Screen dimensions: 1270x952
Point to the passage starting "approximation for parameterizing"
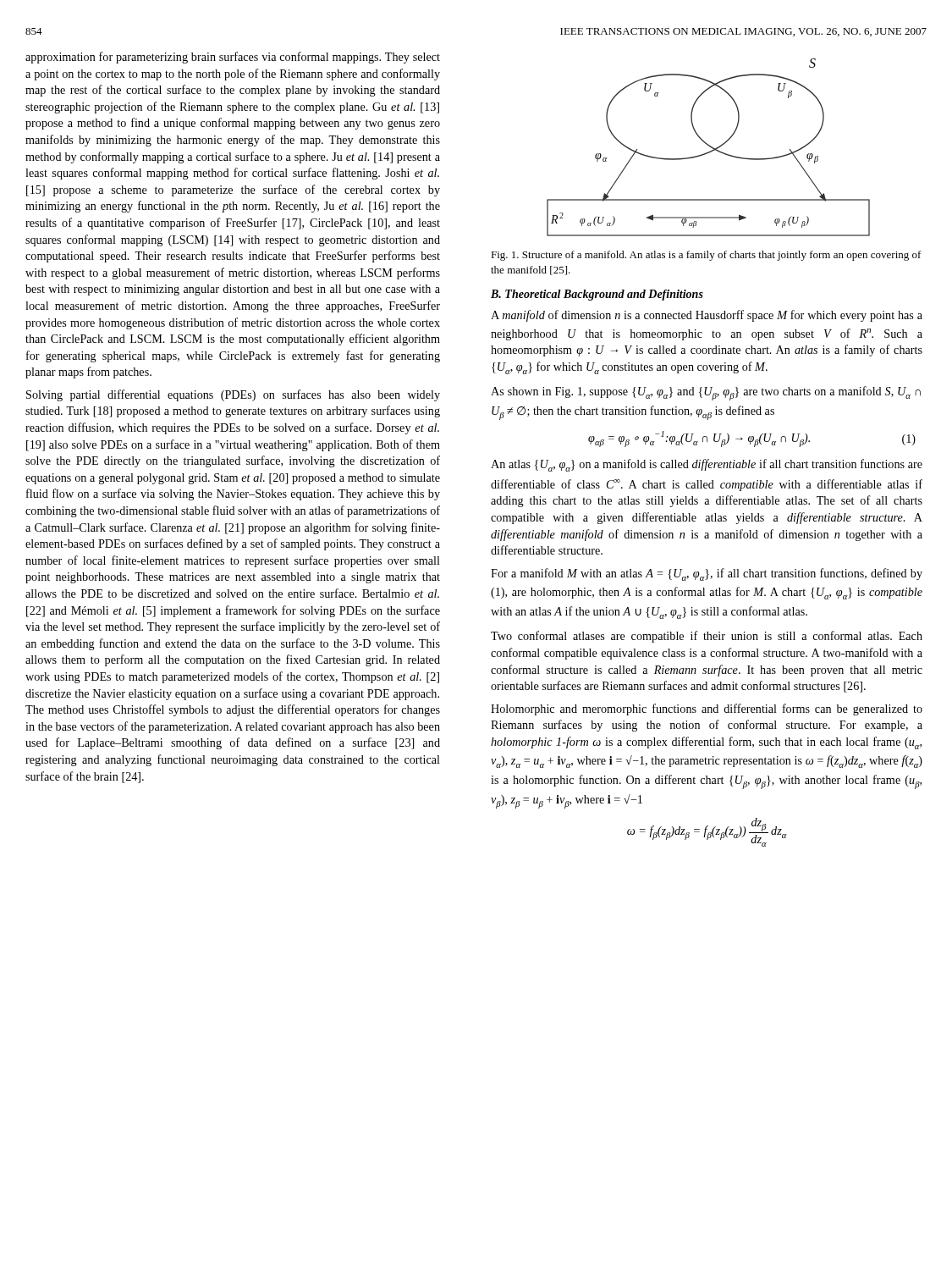point(233,215)
